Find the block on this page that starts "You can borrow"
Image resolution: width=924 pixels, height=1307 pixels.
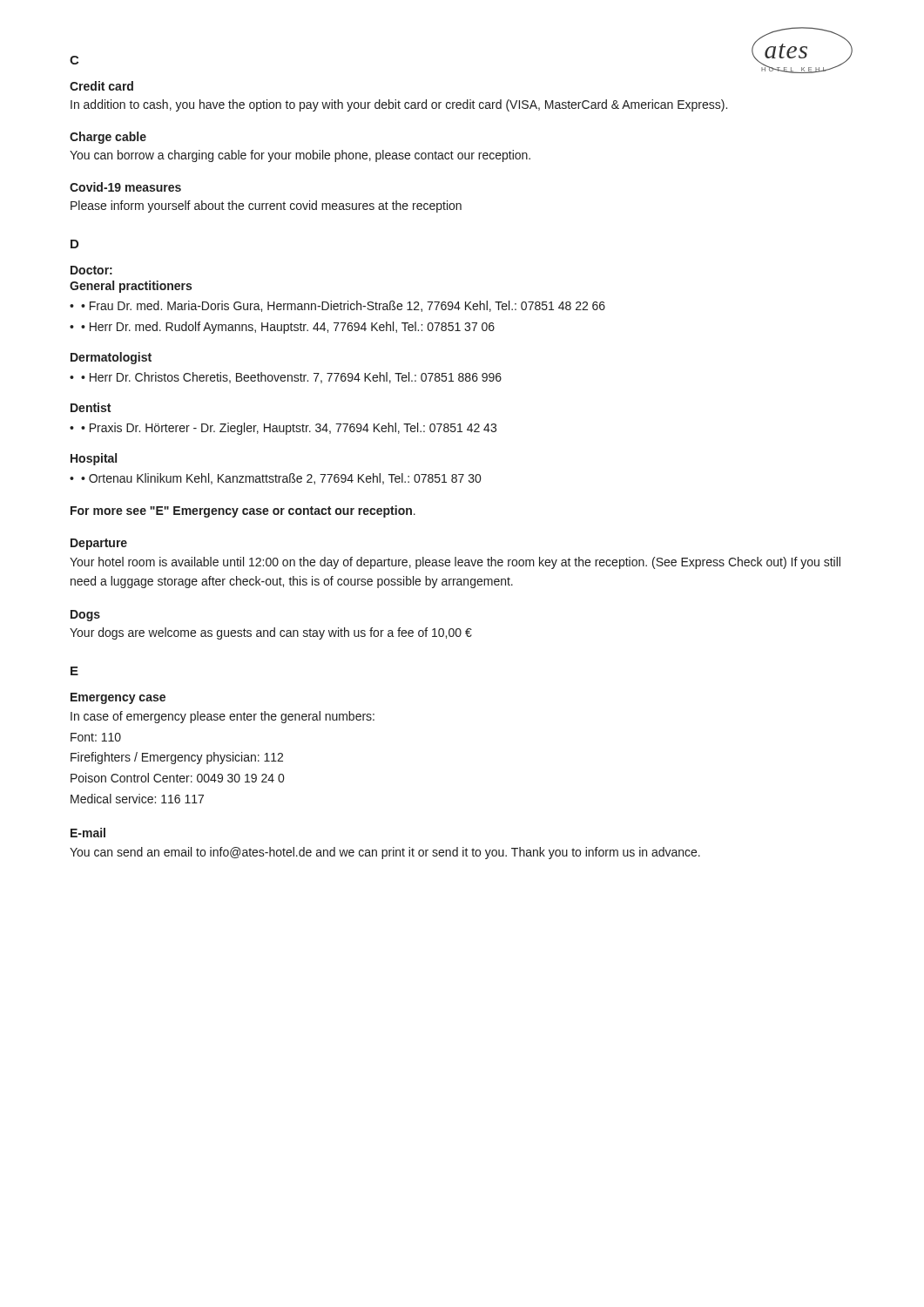[x=301, y=155]
